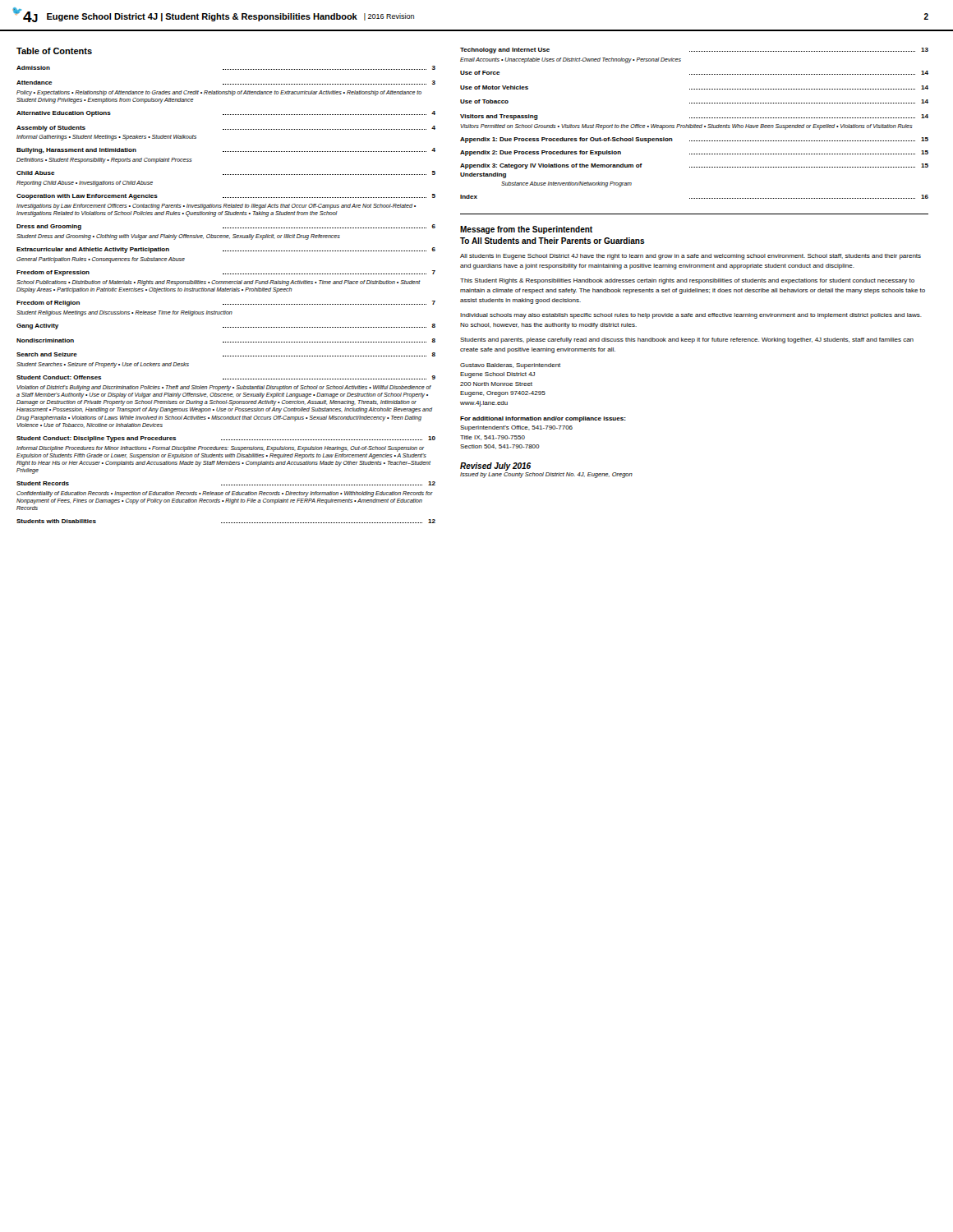
Task: Select the text starting "Appendix 1: Due Process"
Action: point(694,140)
